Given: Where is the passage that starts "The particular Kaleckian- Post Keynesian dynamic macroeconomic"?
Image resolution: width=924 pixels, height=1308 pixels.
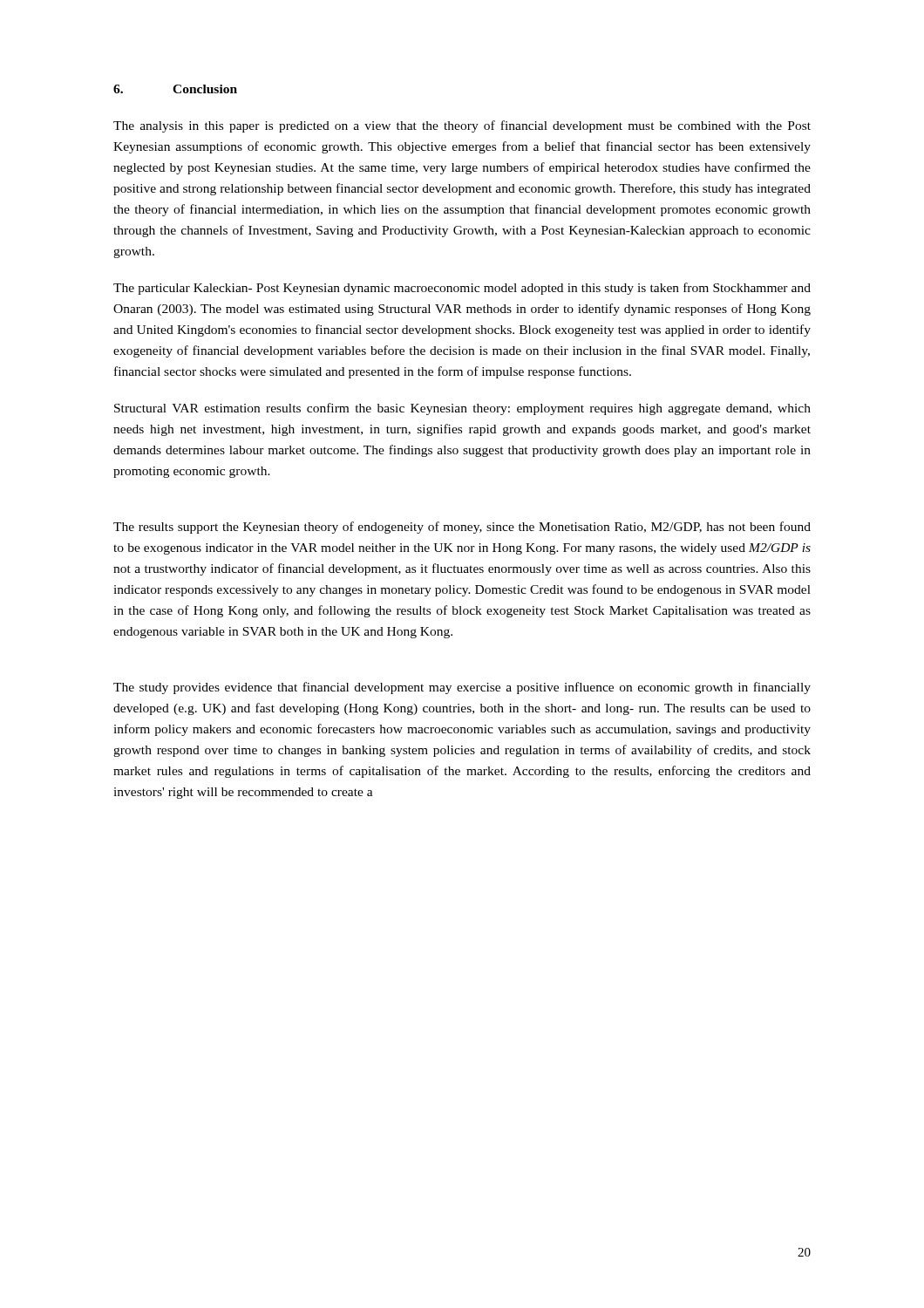Looking at the screenshot, I should (462, 329).
